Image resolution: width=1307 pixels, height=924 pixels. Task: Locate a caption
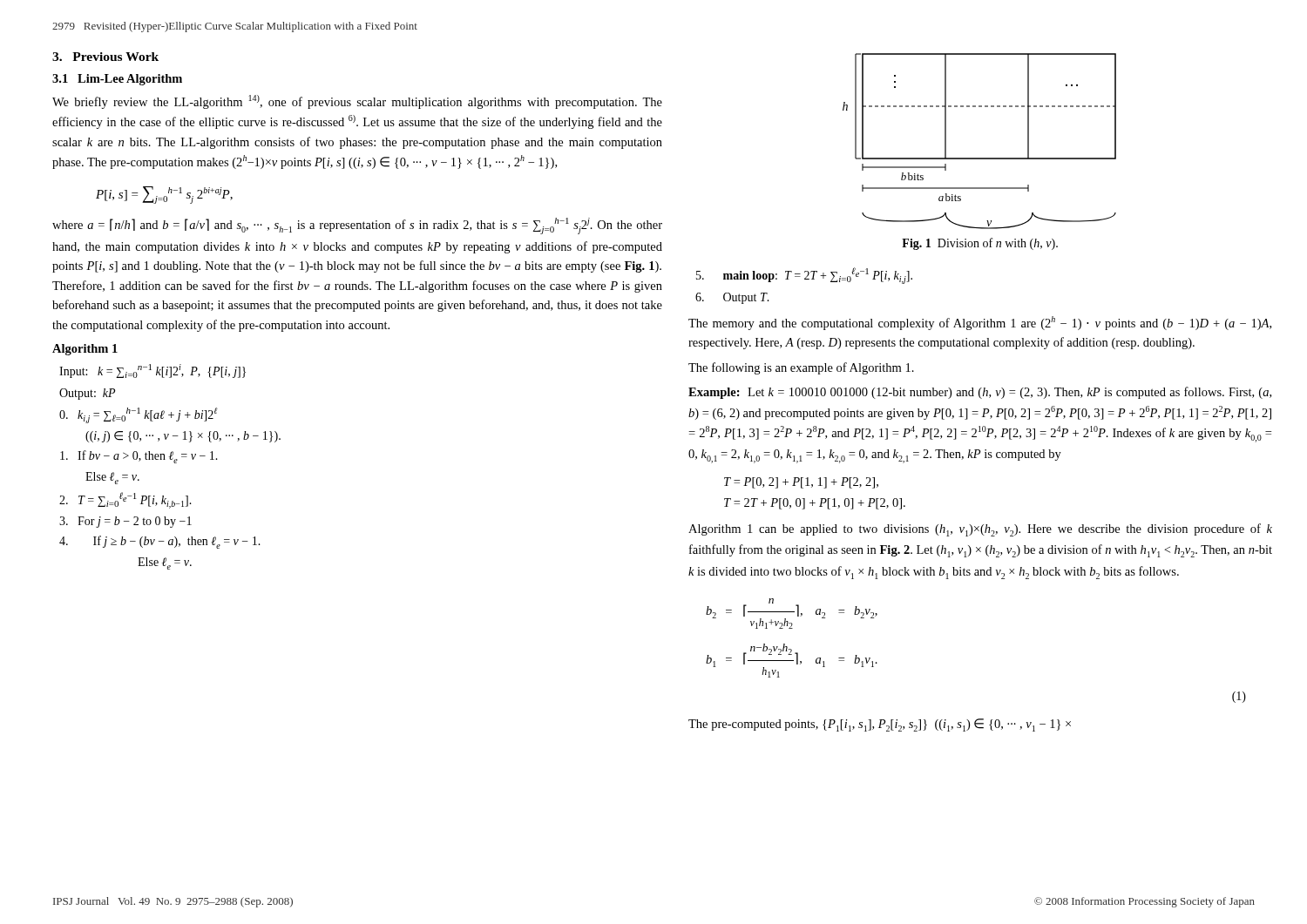click(x=980, y=243)
